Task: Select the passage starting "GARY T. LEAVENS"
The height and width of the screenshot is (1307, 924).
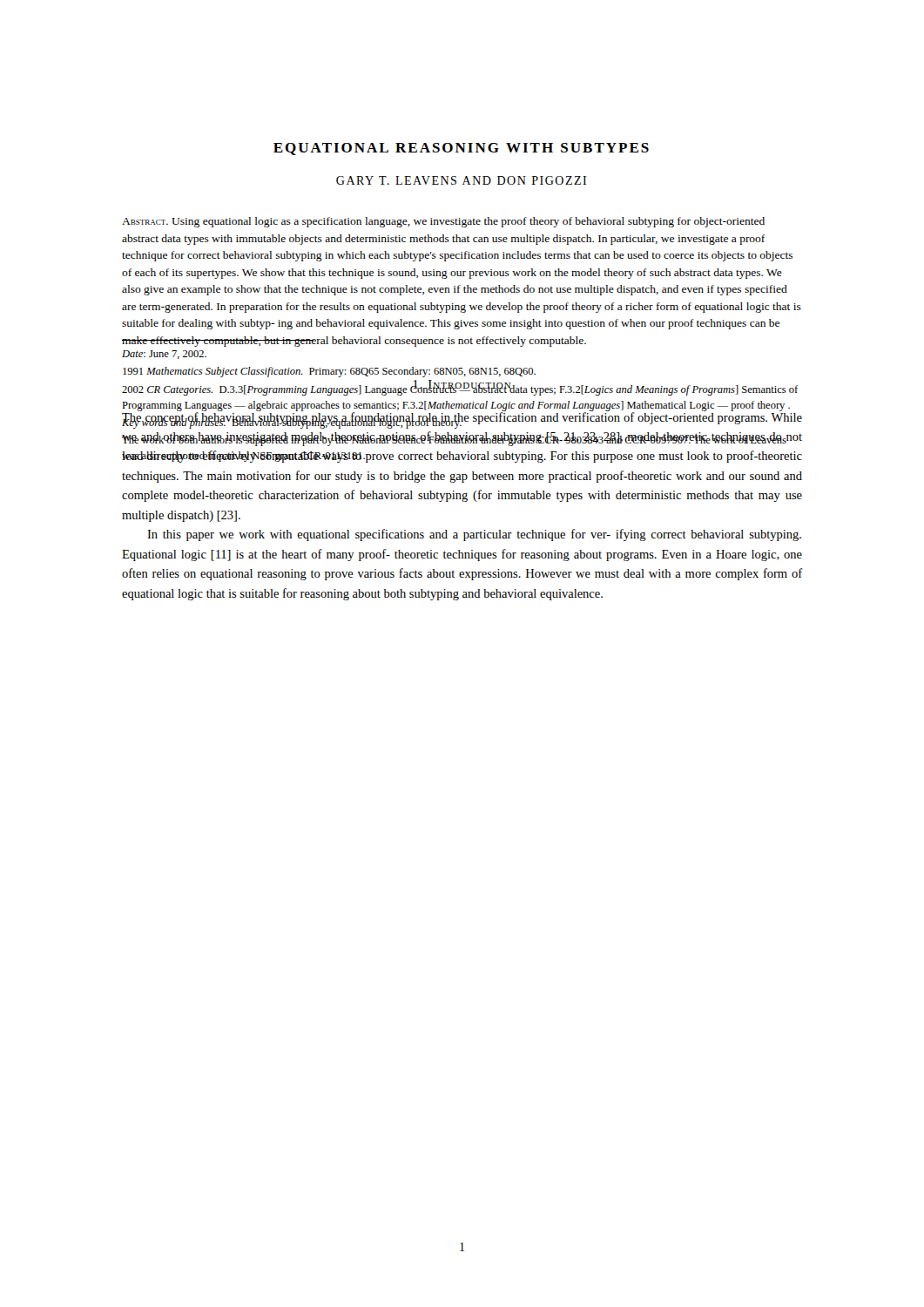Action: (x=462, y=181)
